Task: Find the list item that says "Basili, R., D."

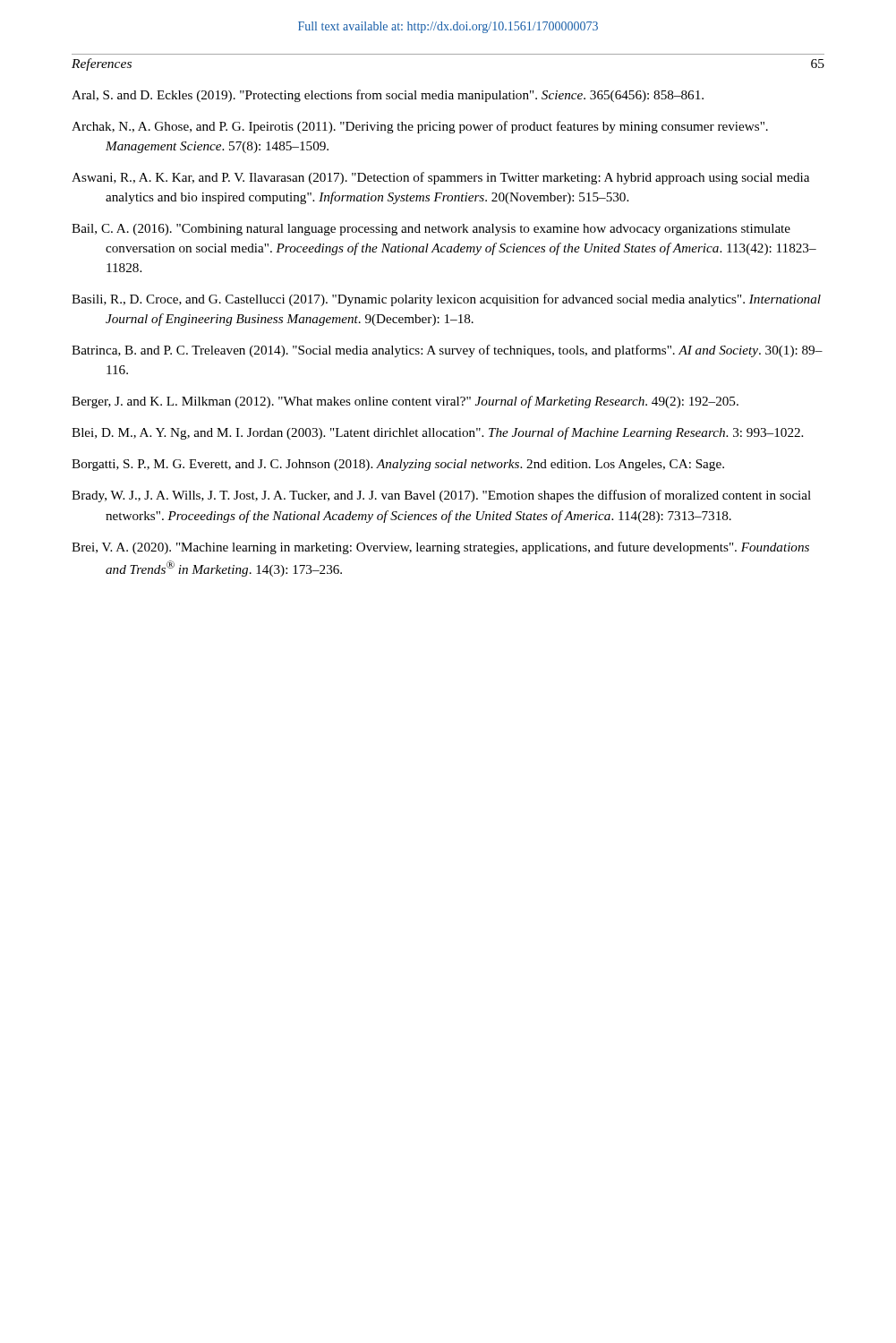Action: 446,309
